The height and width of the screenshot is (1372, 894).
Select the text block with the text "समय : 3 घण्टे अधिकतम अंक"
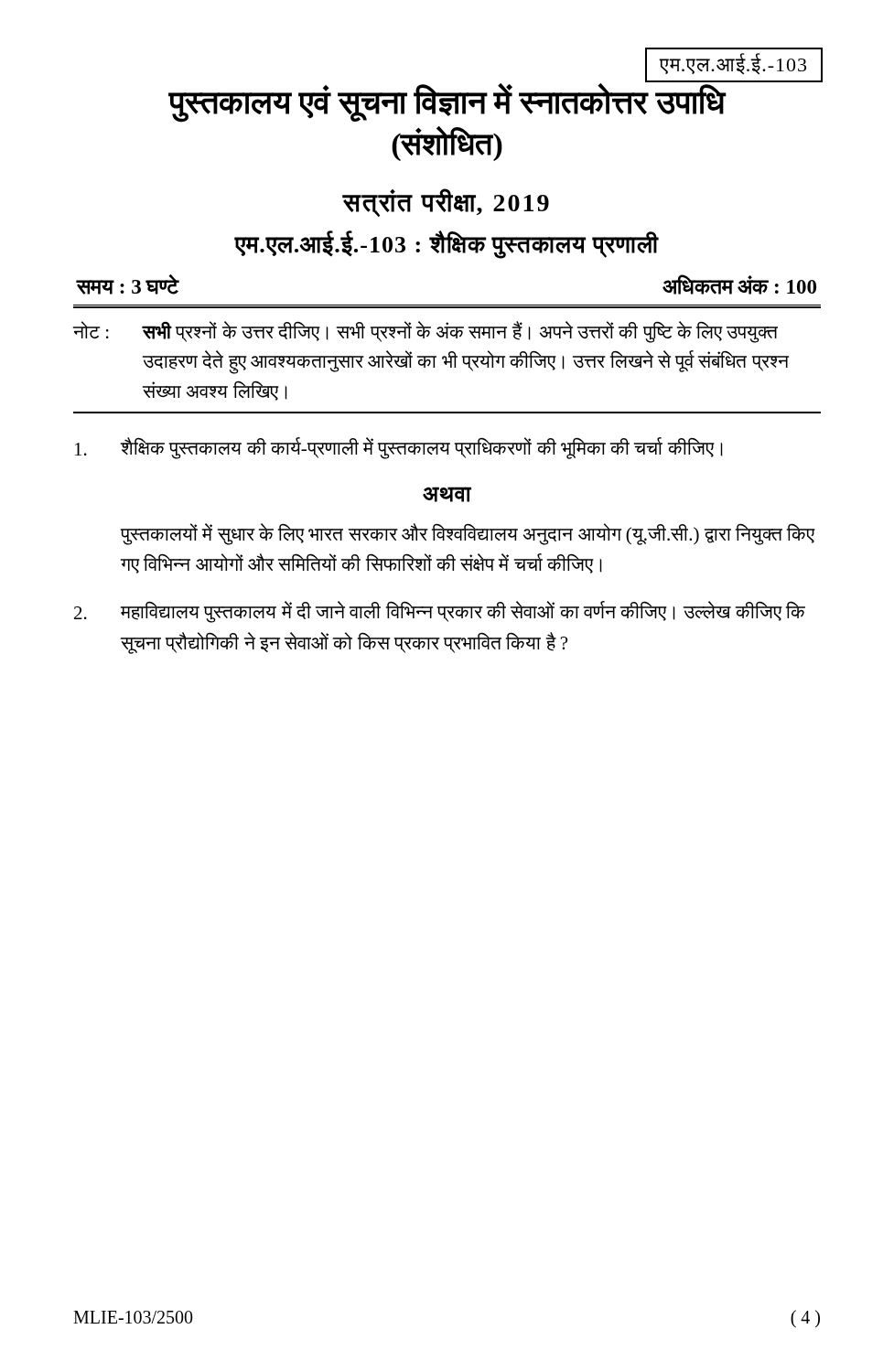point(122,284)
